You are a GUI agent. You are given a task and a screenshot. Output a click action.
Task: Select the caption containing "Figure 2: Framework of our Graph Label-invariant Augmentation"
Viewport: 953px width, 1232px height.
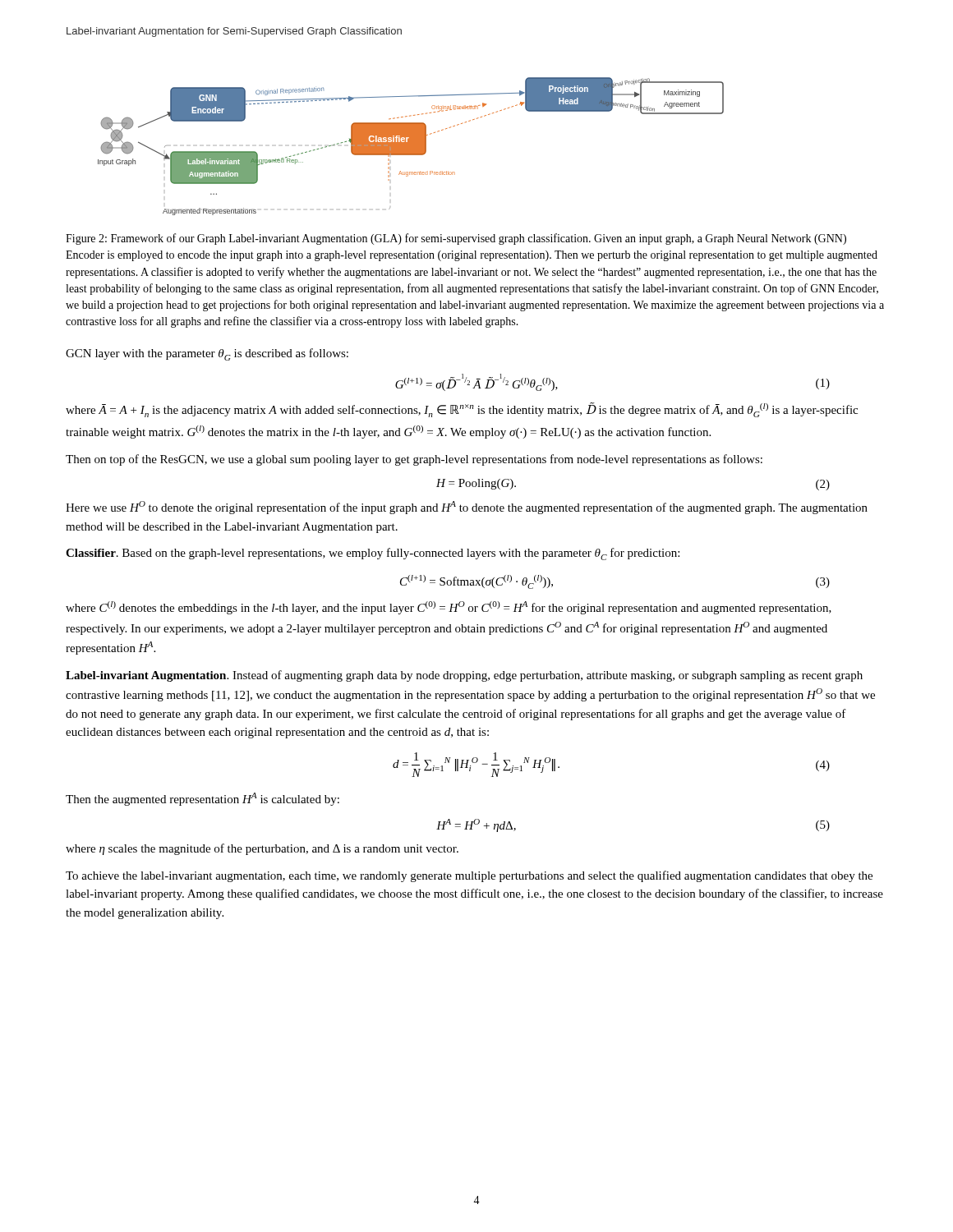475,280
